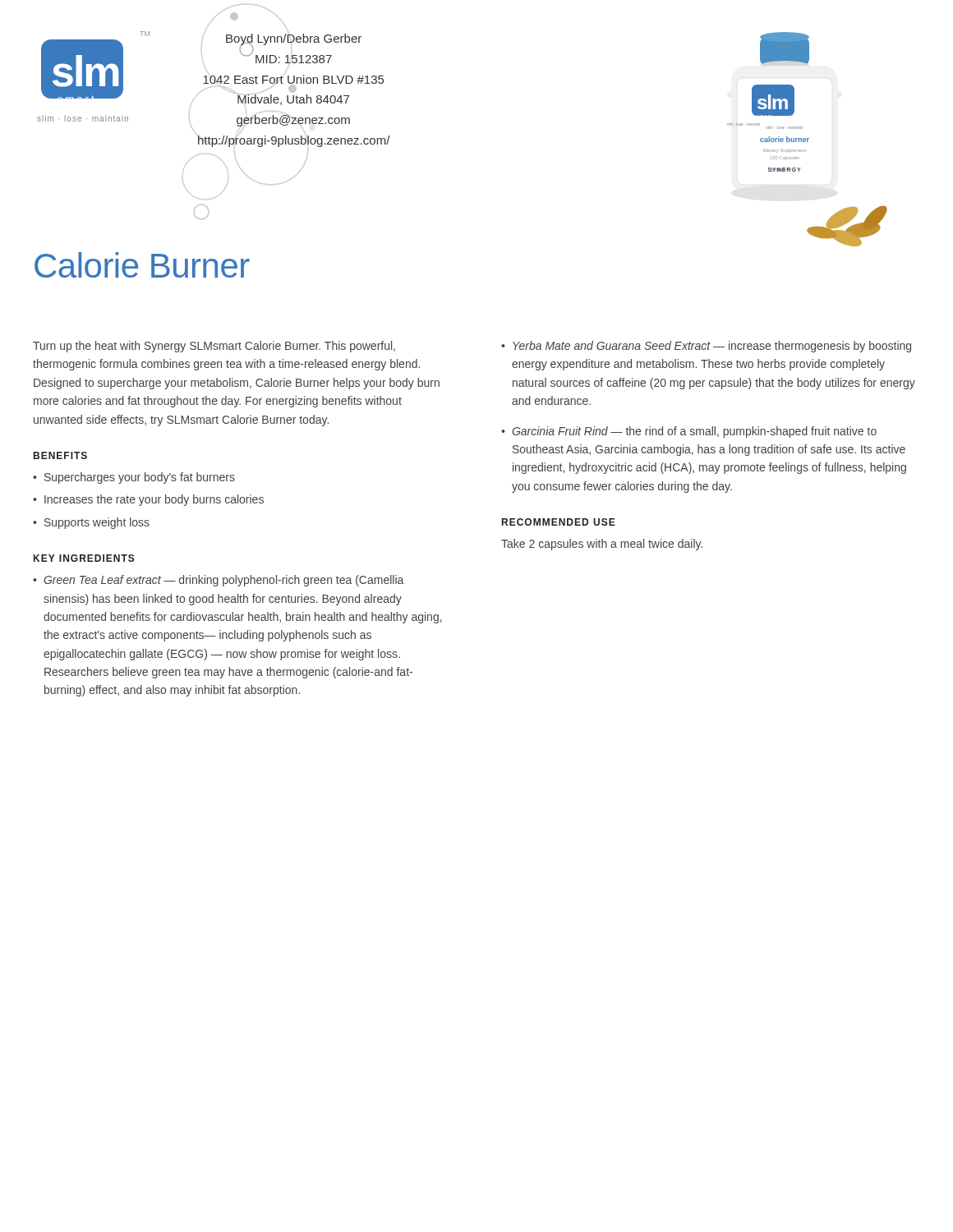The image size is (953, 1232).
Task: Locate the text block with the text "Turn up the heat with Synergy SLMsmart"
Action: pyautogui.click(x=236, y=383)
